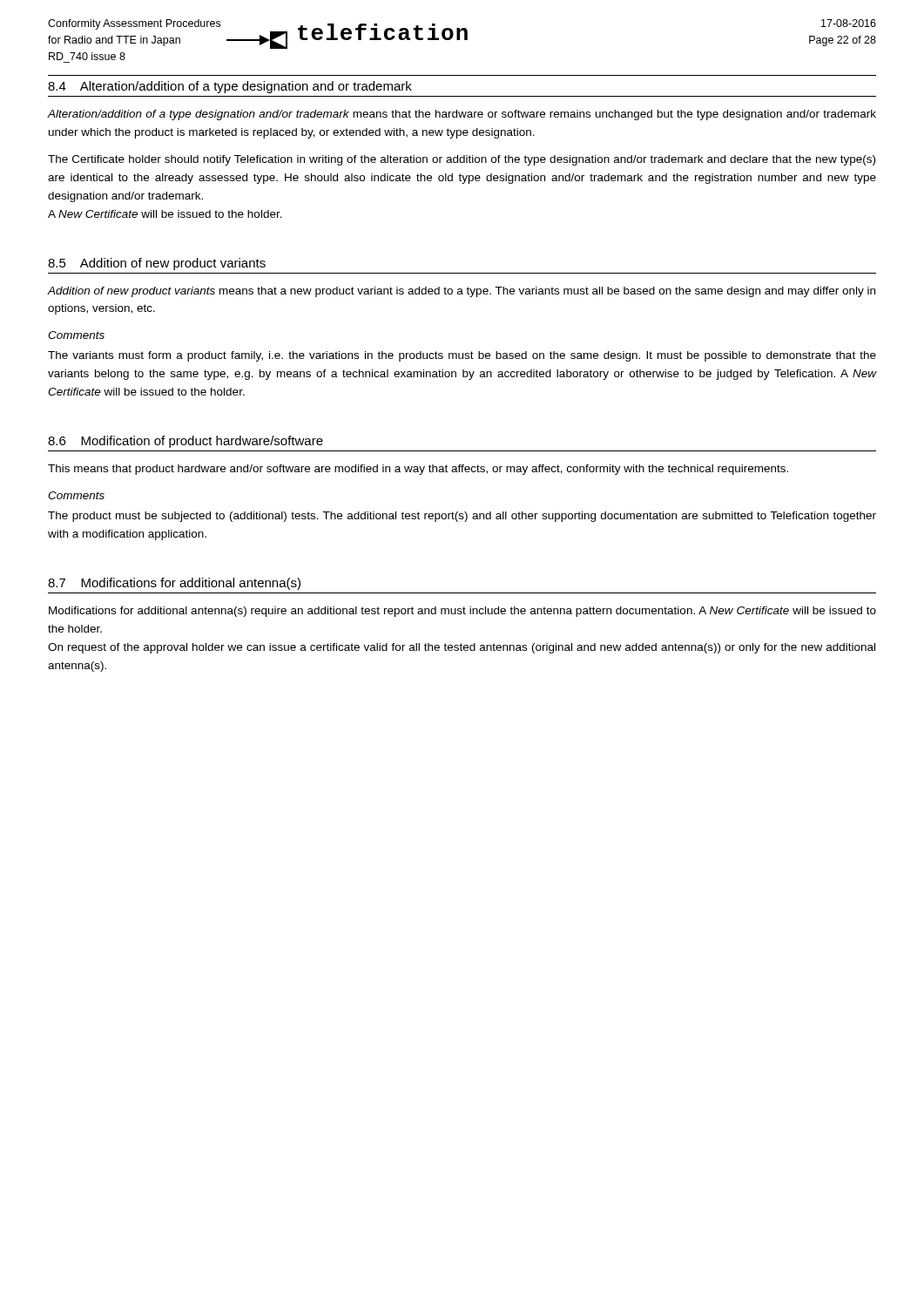Find the text block that says "The product must be subjected"
This screenshot has width=924, height=1307.
pos(462,524)
